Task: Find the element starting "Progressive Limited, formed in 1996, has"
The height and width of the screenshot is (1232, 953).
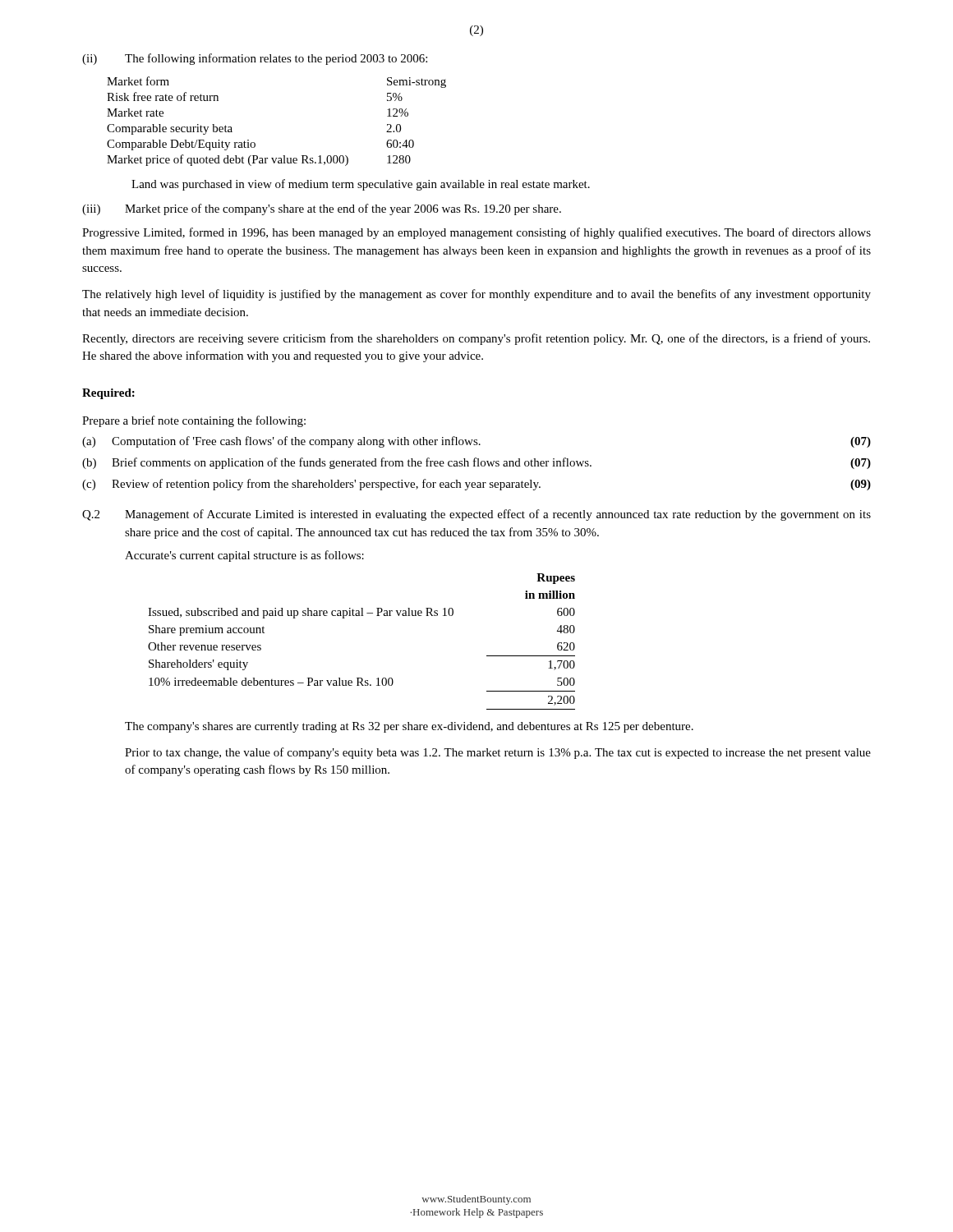Action: pos(476,251)
